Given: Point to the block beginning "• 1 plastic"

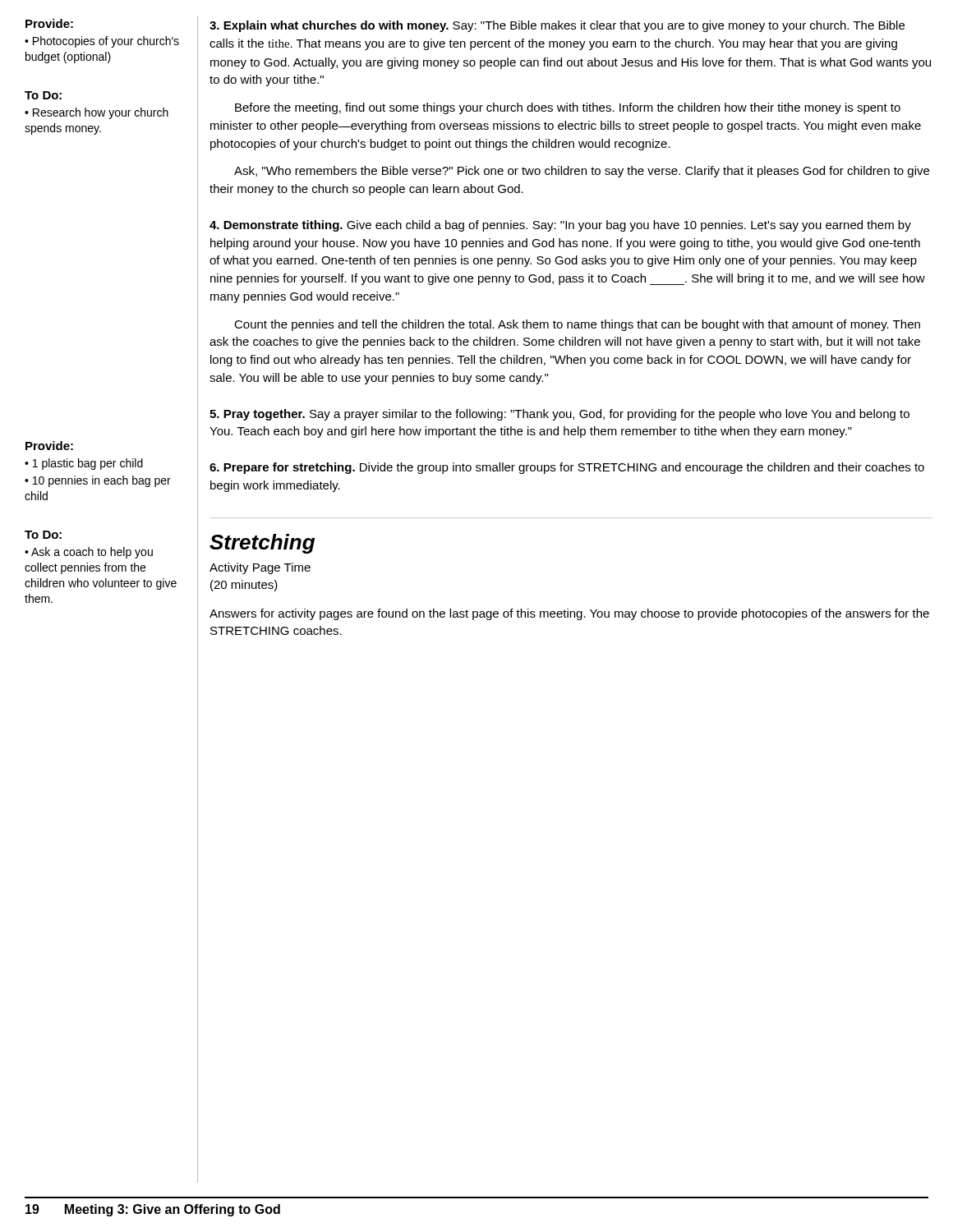Looking at the screenshot, I should click(x=84, y=463).
